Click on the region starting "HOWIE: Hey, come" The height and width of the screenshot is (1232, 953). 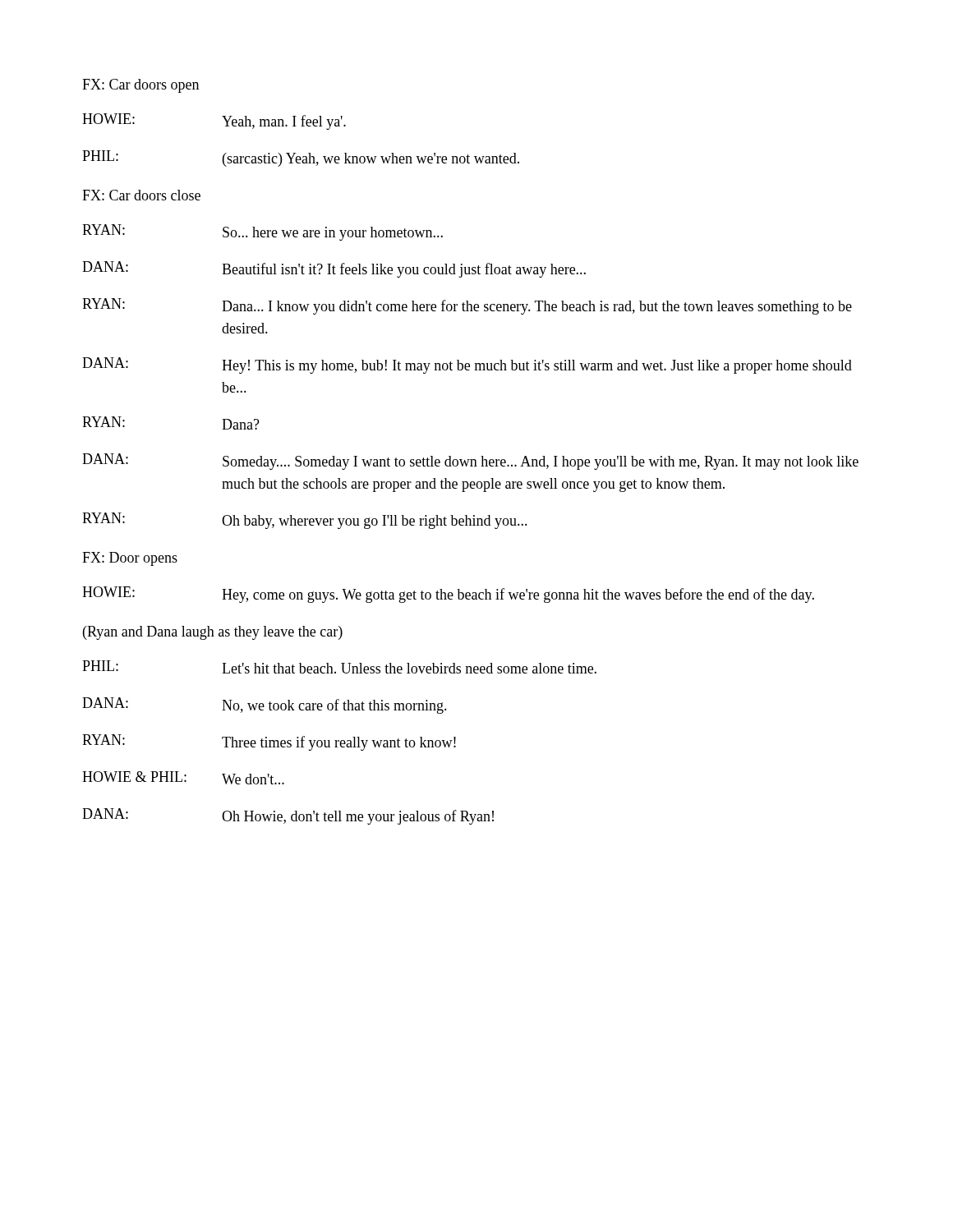(x=476, y=595)
